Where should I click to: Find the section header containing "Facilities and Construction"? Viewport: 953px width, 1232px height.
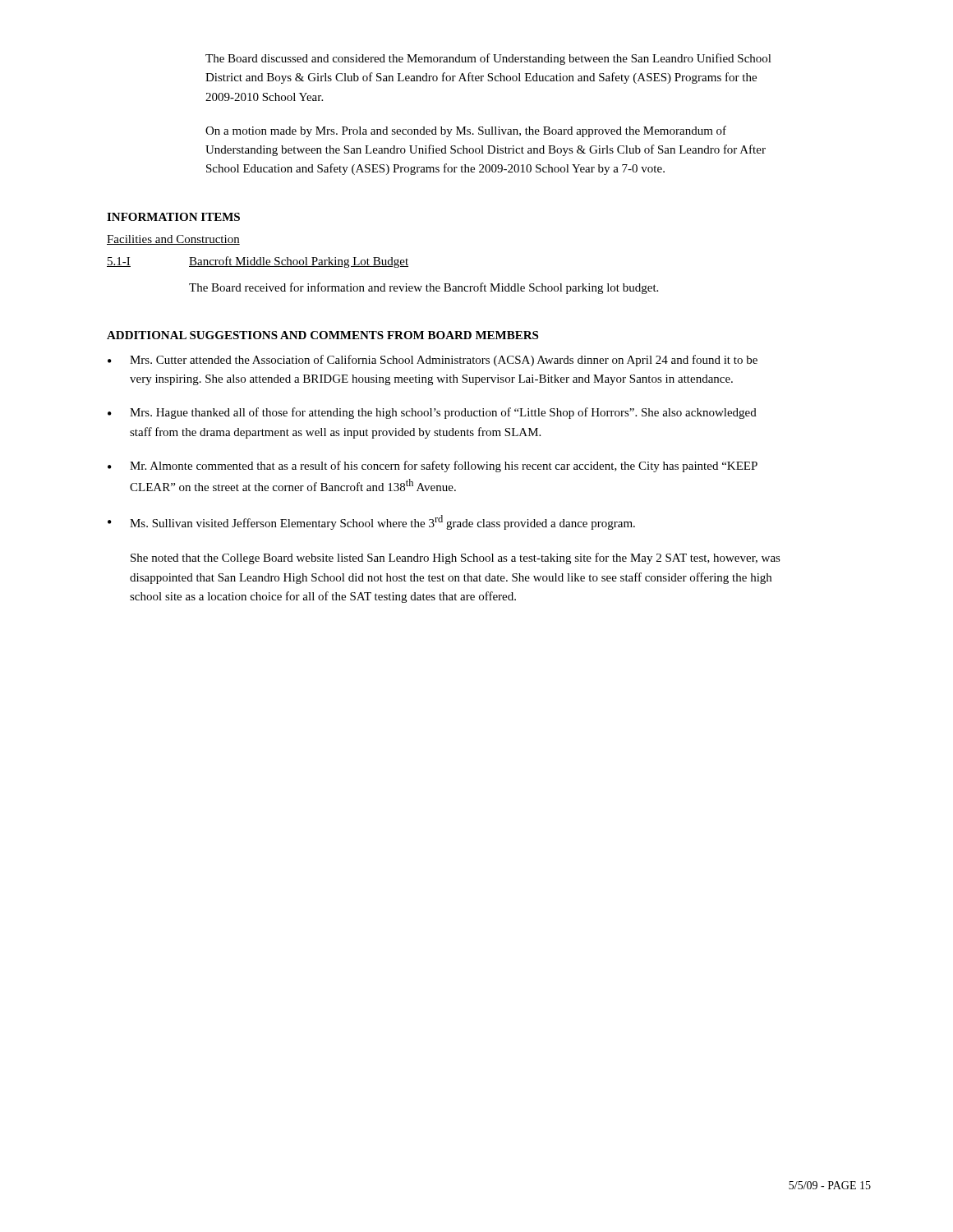coord(173,239)
